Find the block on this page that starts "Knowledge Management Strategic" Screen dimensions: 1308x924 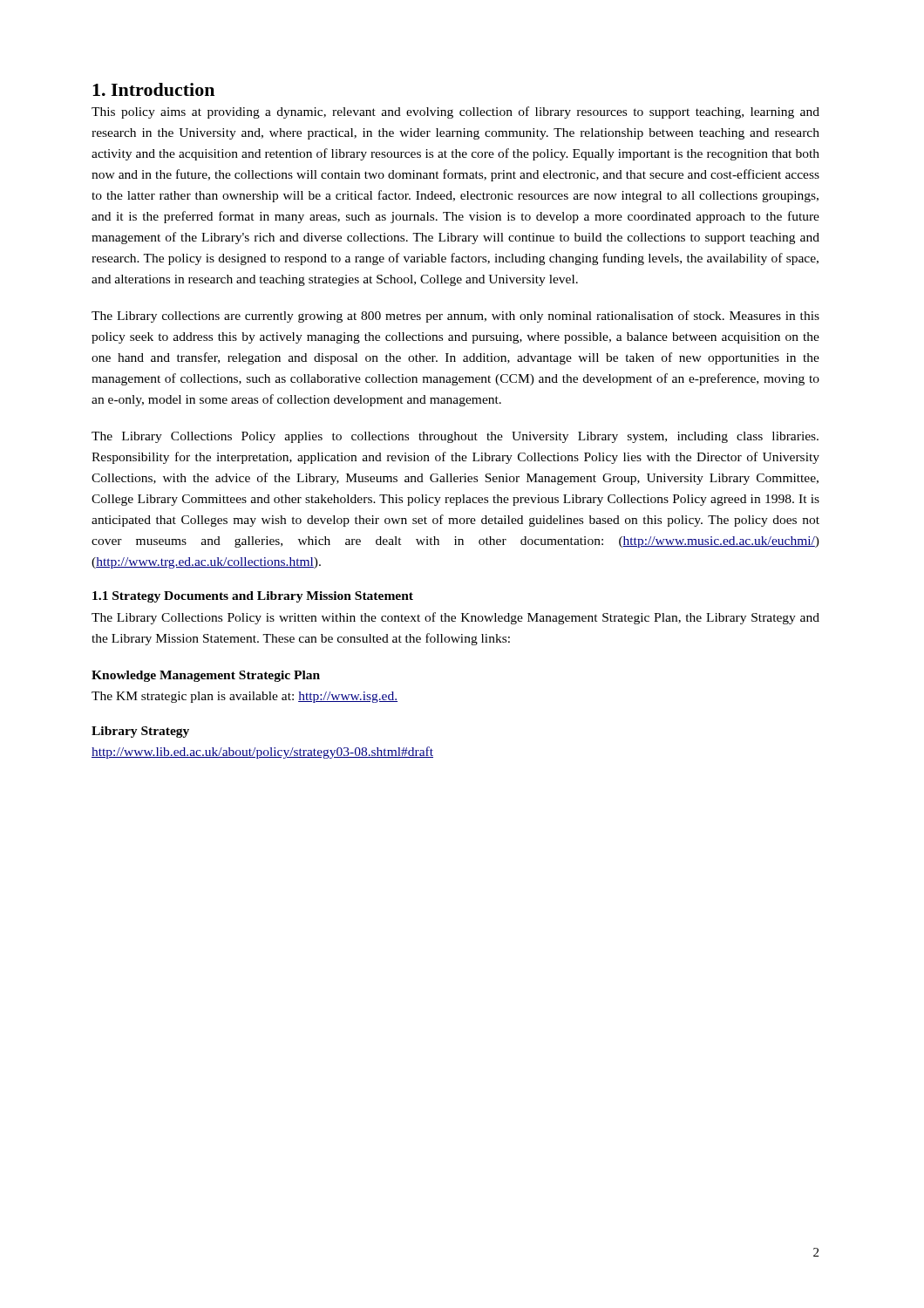(x=245, y=685)
